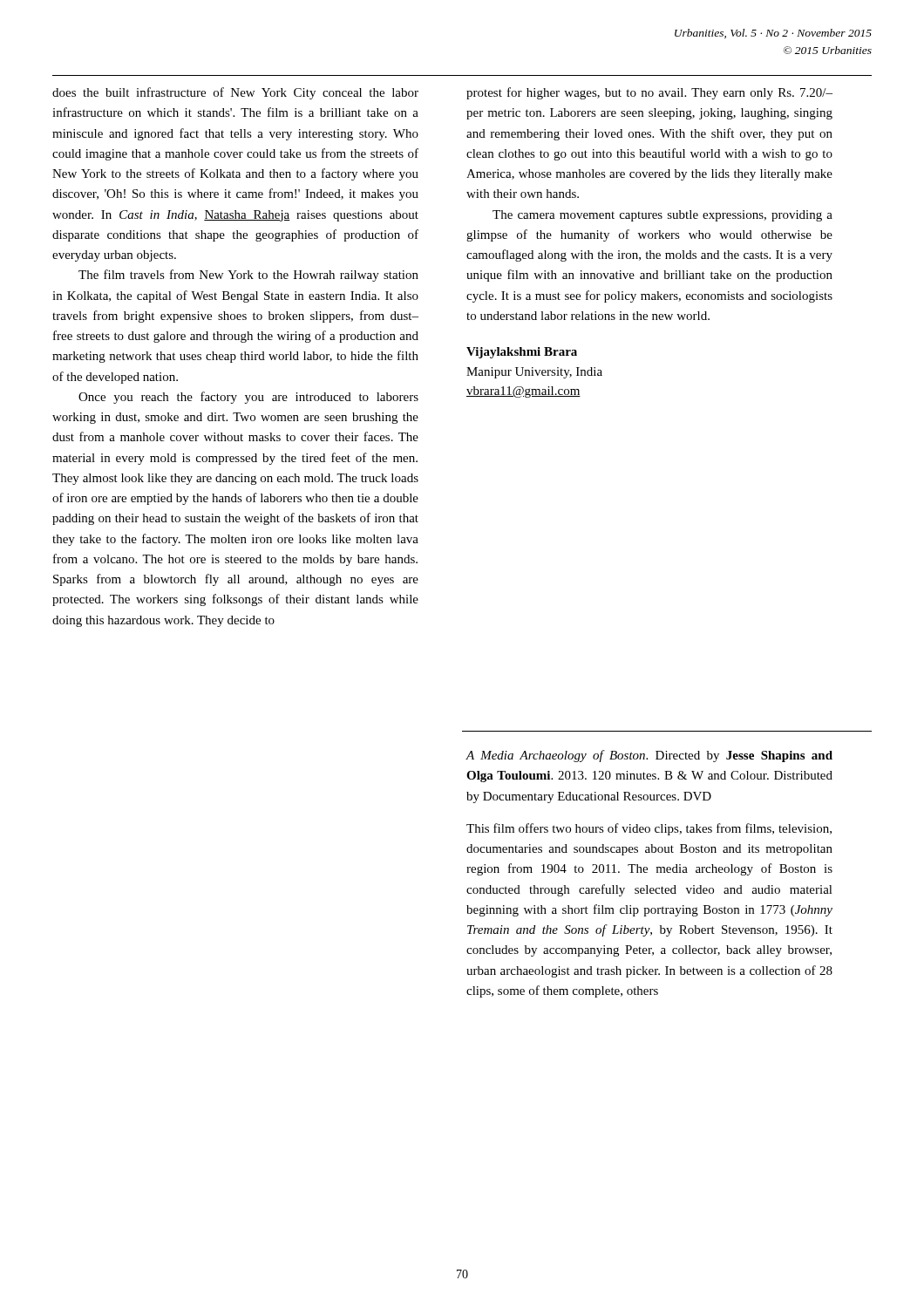924x1308 pixels.
Task: Find the element starting "Vijaylakshmi Brara Manipur University, India vbrara11@gmail.com"
Action: (x=522, y=353)
